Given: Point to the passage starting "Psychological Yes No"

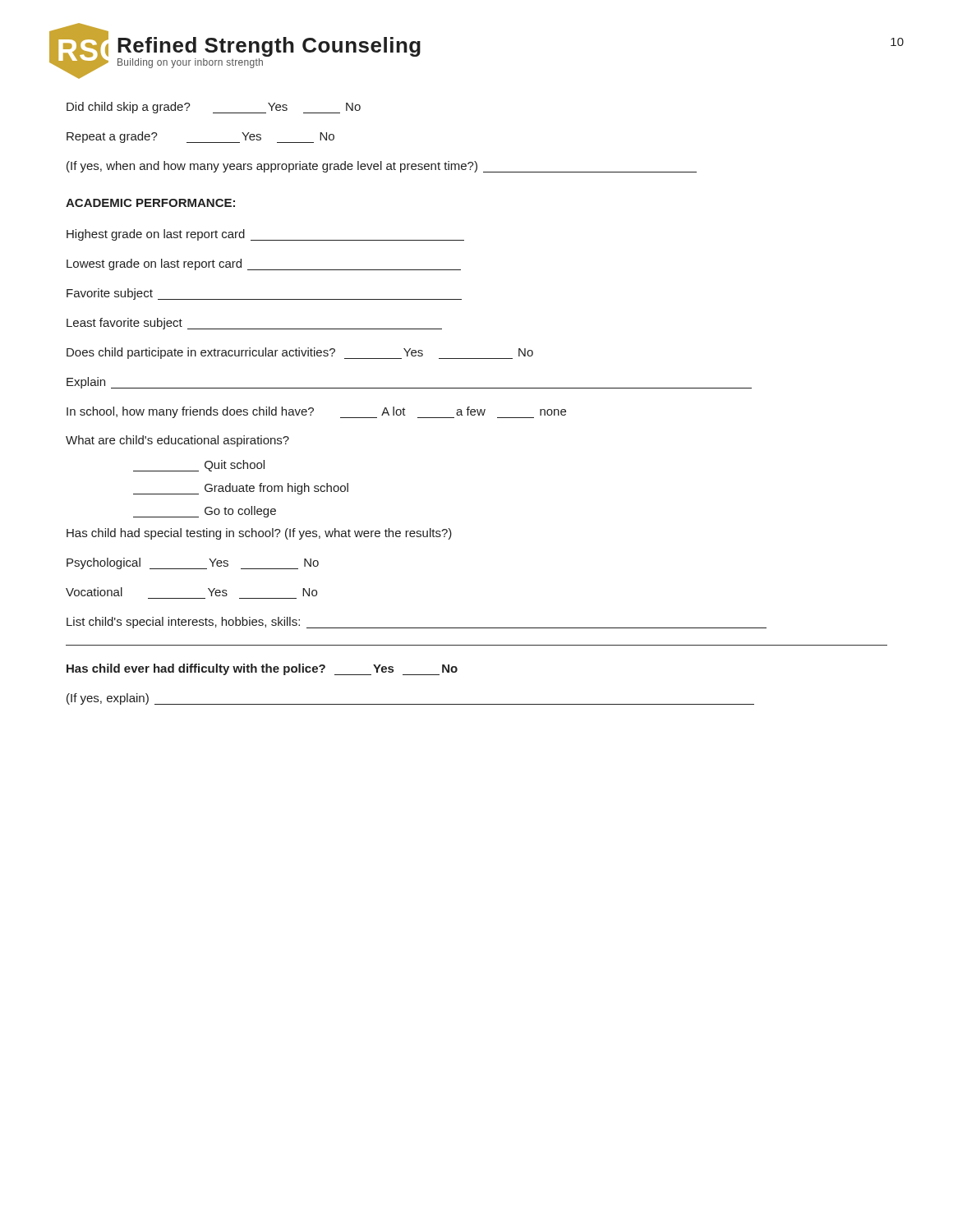Looking at the screenshot, I should pos(192,562).
